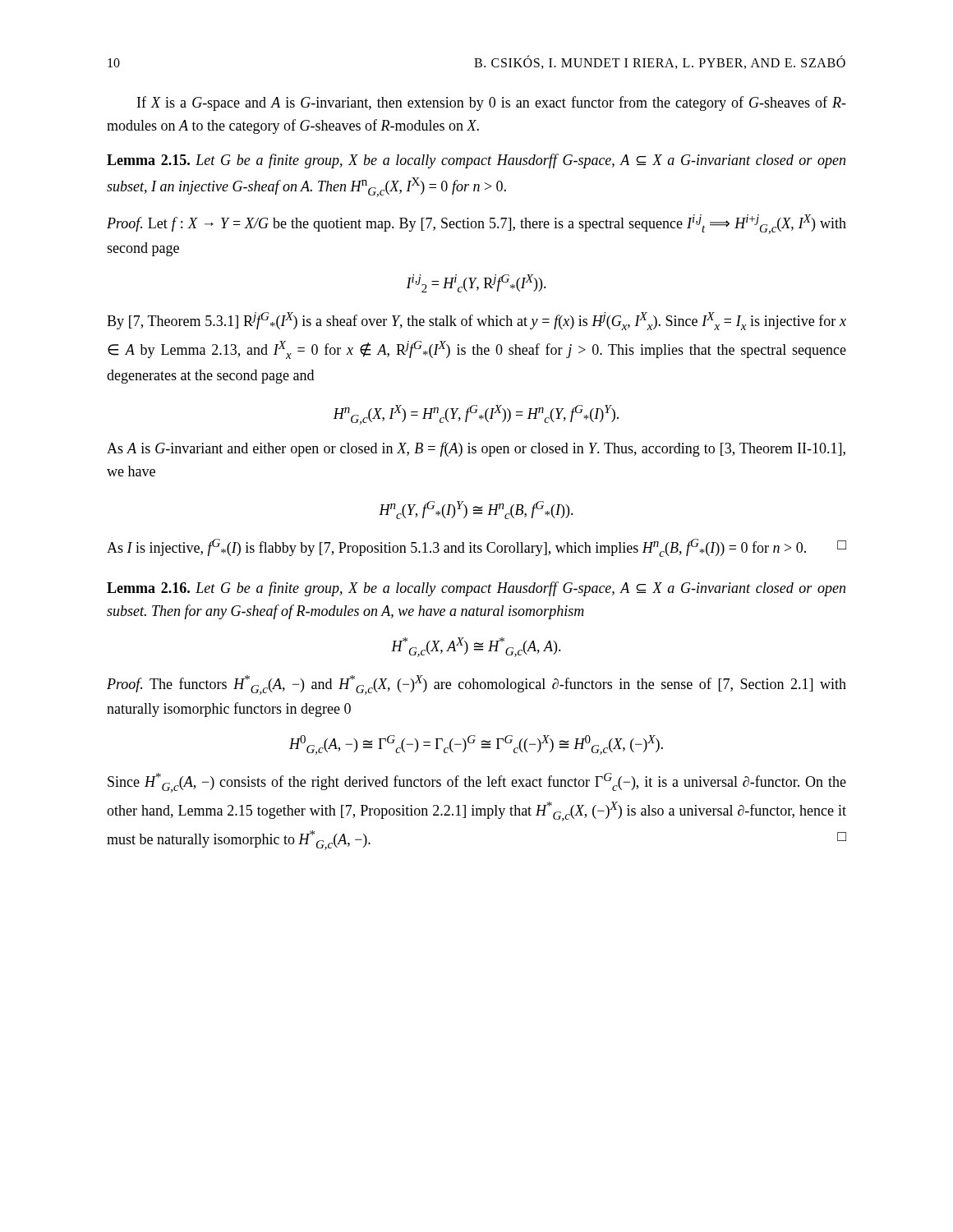Click on the text block with the text "Lemma 2.15. Let G be a finite group,"
The image size is (953, 1232).
(476, 175)
